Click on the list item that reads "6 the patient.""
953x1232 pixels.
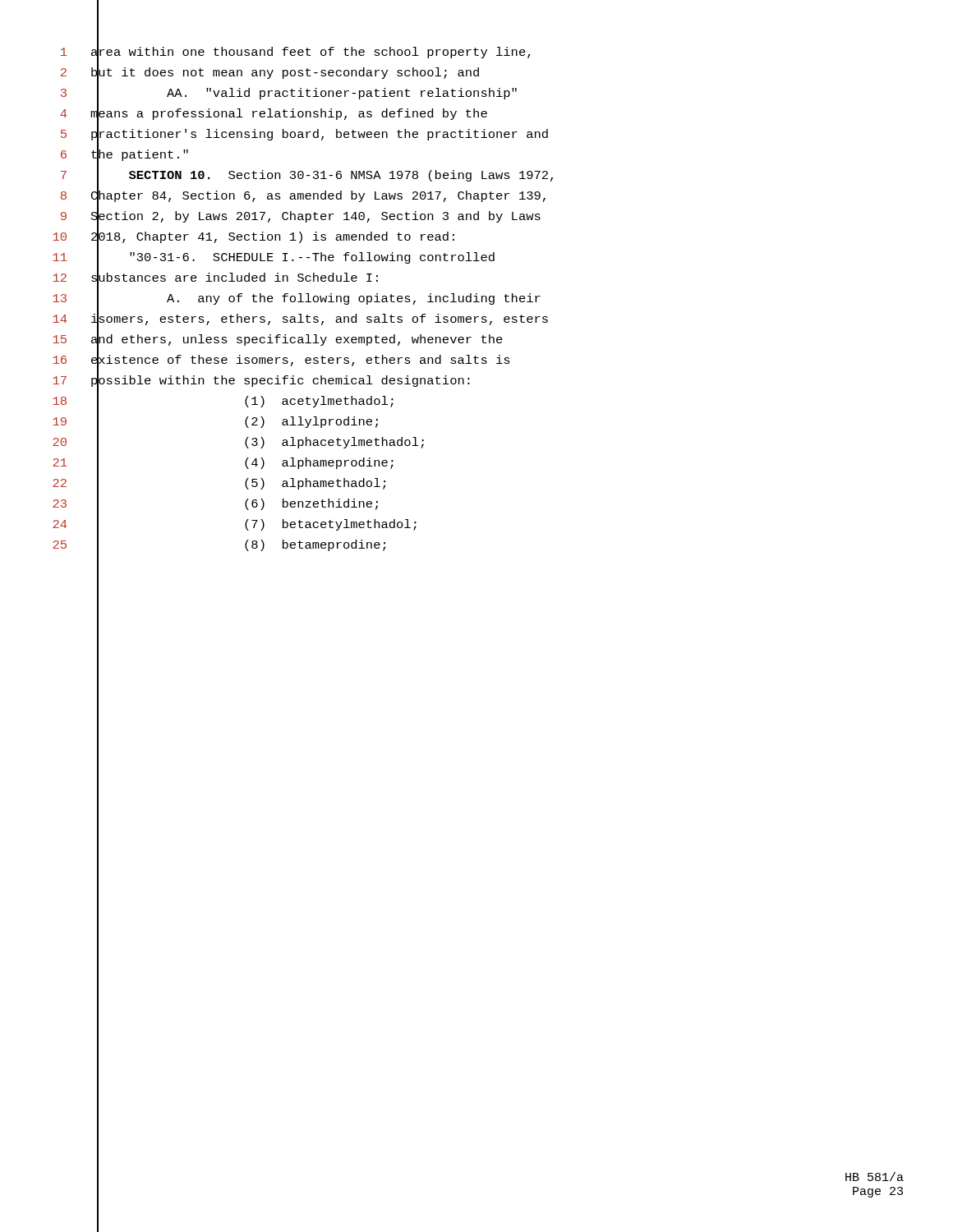pyautogui.click(x=124, y=155)
